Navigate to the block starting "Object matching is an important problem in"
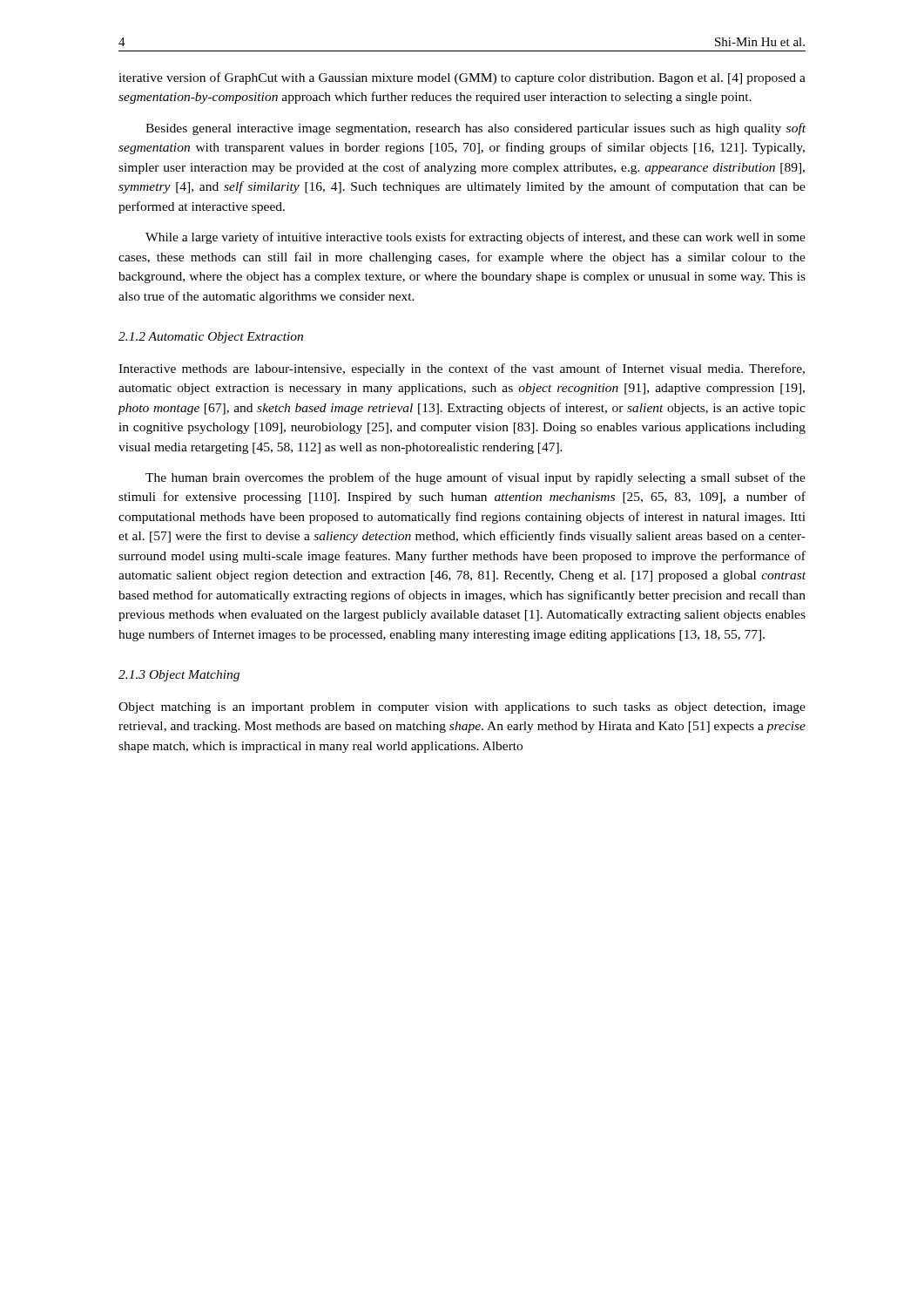Image resolution: width=924 pixels, height=1307 pixels. pyautogui.click(x=462, y=726)
